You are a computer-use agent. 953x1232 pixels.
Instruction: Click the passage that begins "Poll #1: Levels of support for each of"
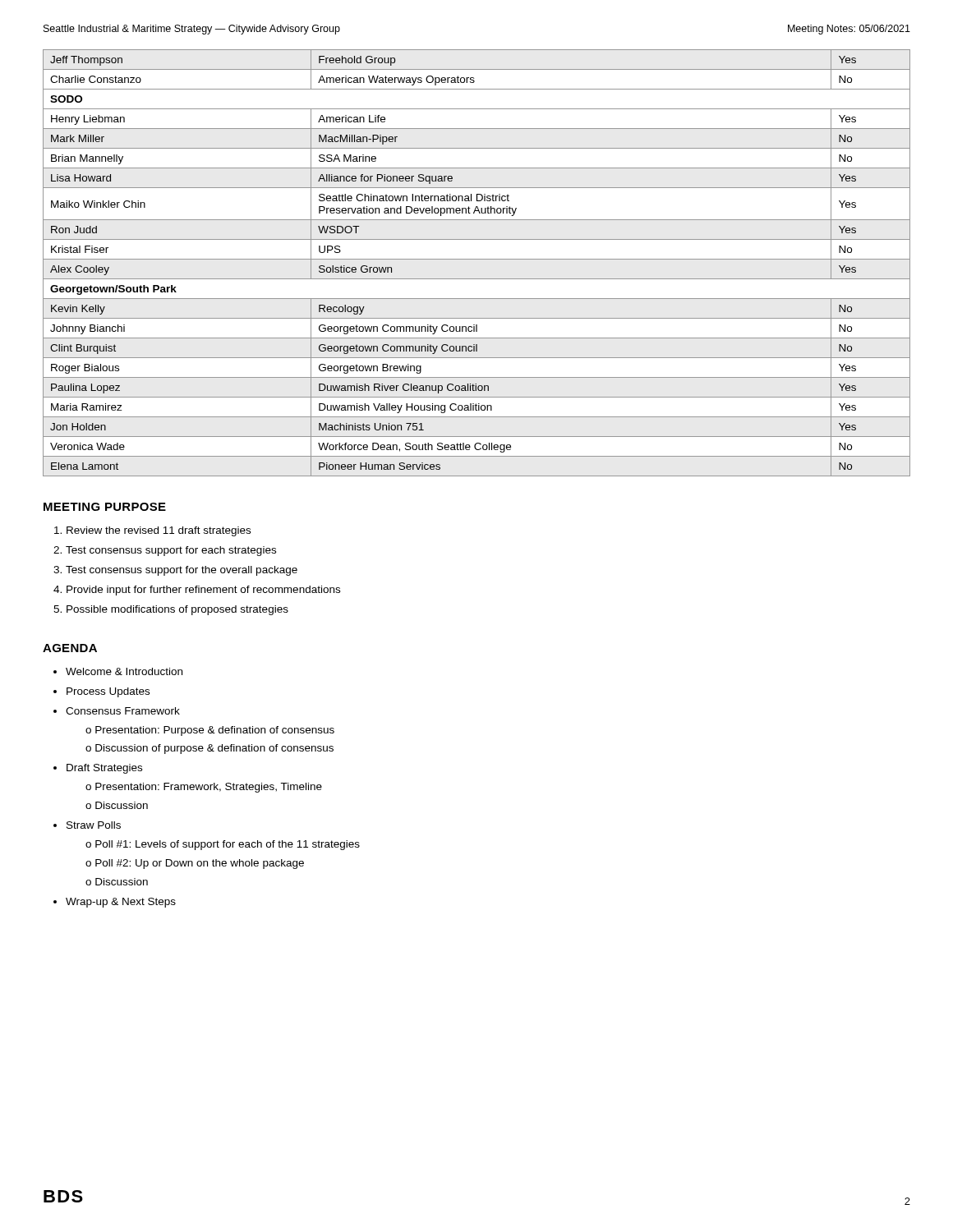227,844
